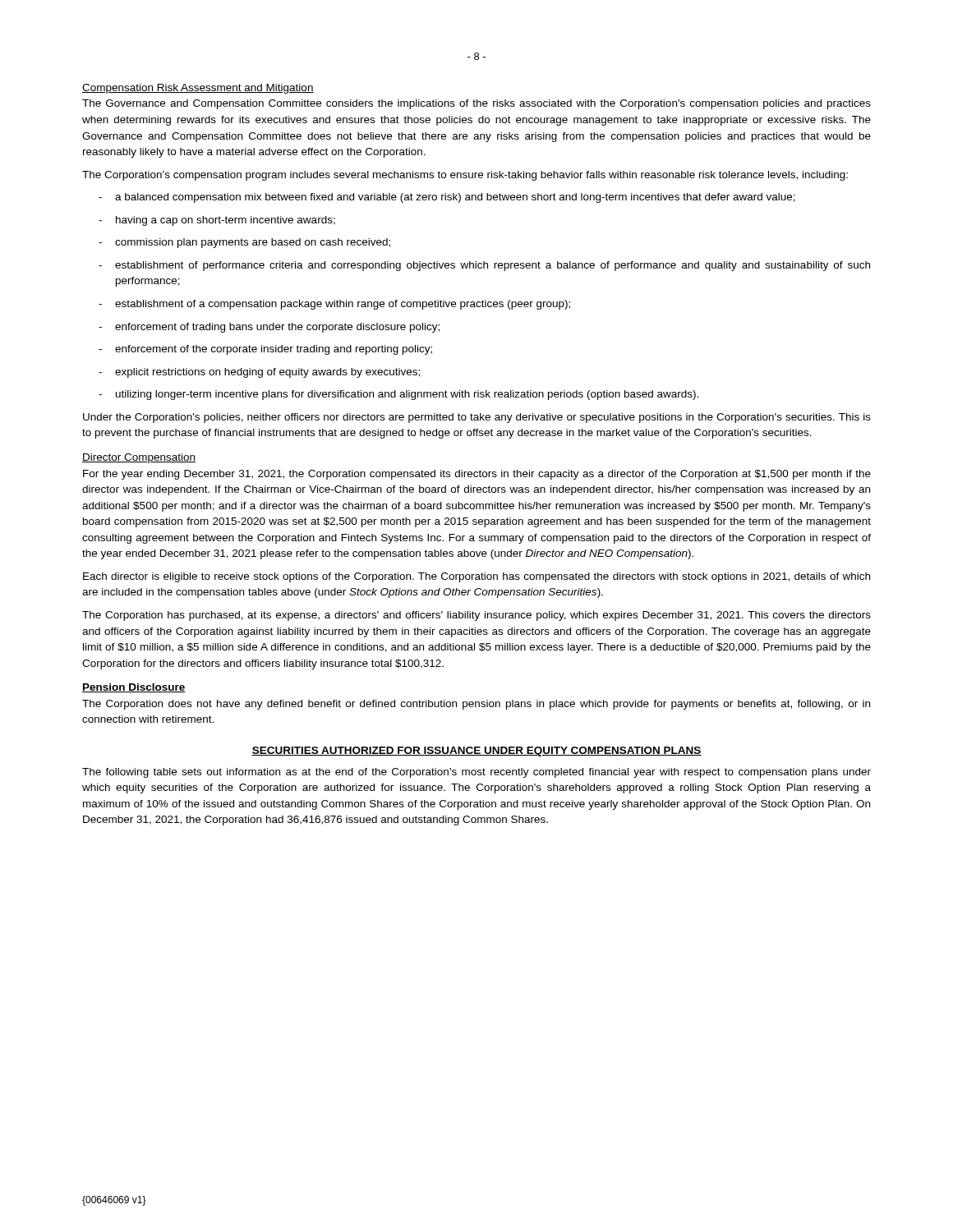Locate the block of text that opens with "establishment of a"
Viewport: 953px width, 1232px height.
[x=476, y=304]
